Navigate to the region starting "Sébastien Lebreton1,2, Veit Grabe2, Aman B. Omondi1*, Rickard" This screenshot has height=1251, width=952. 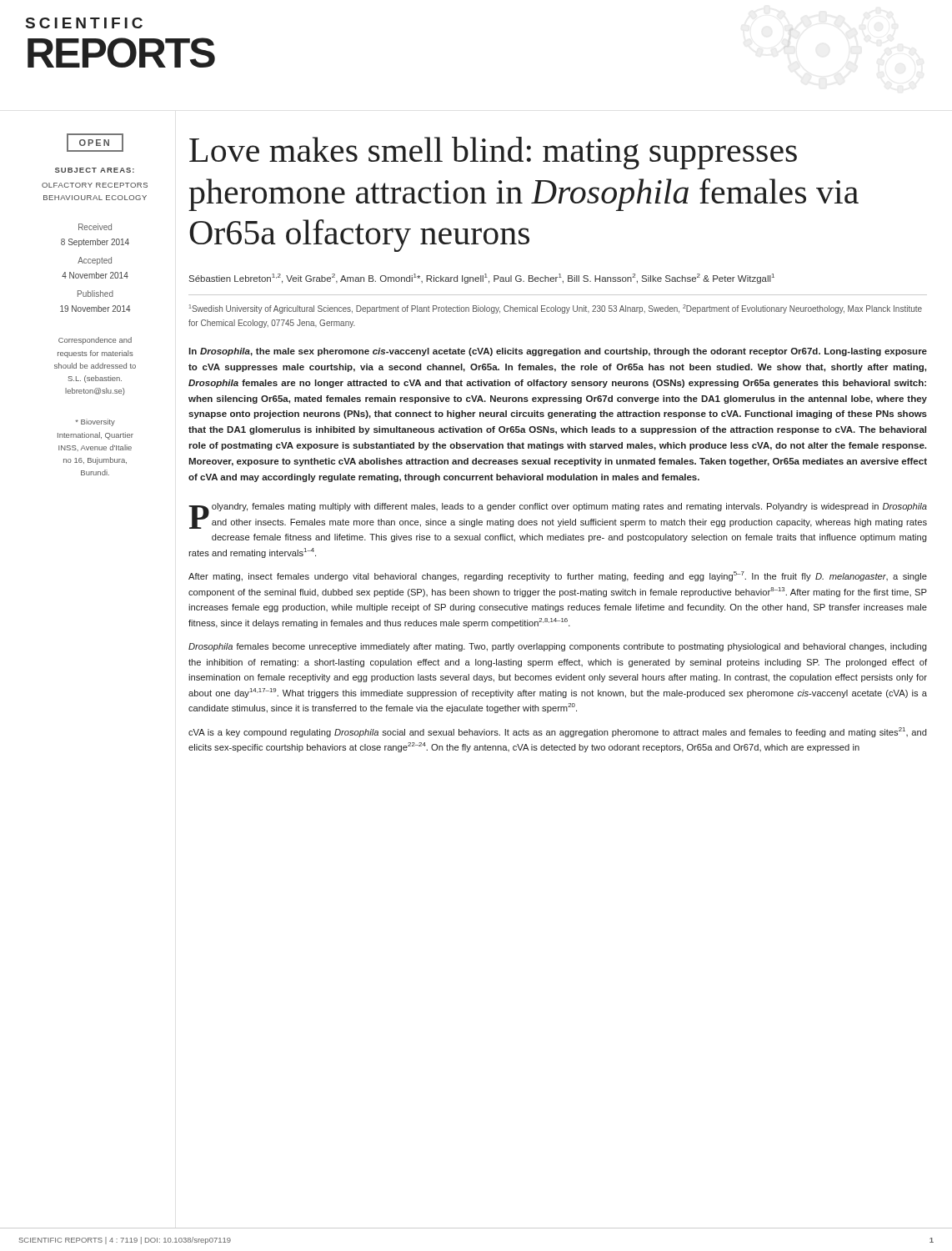(482, 277)
